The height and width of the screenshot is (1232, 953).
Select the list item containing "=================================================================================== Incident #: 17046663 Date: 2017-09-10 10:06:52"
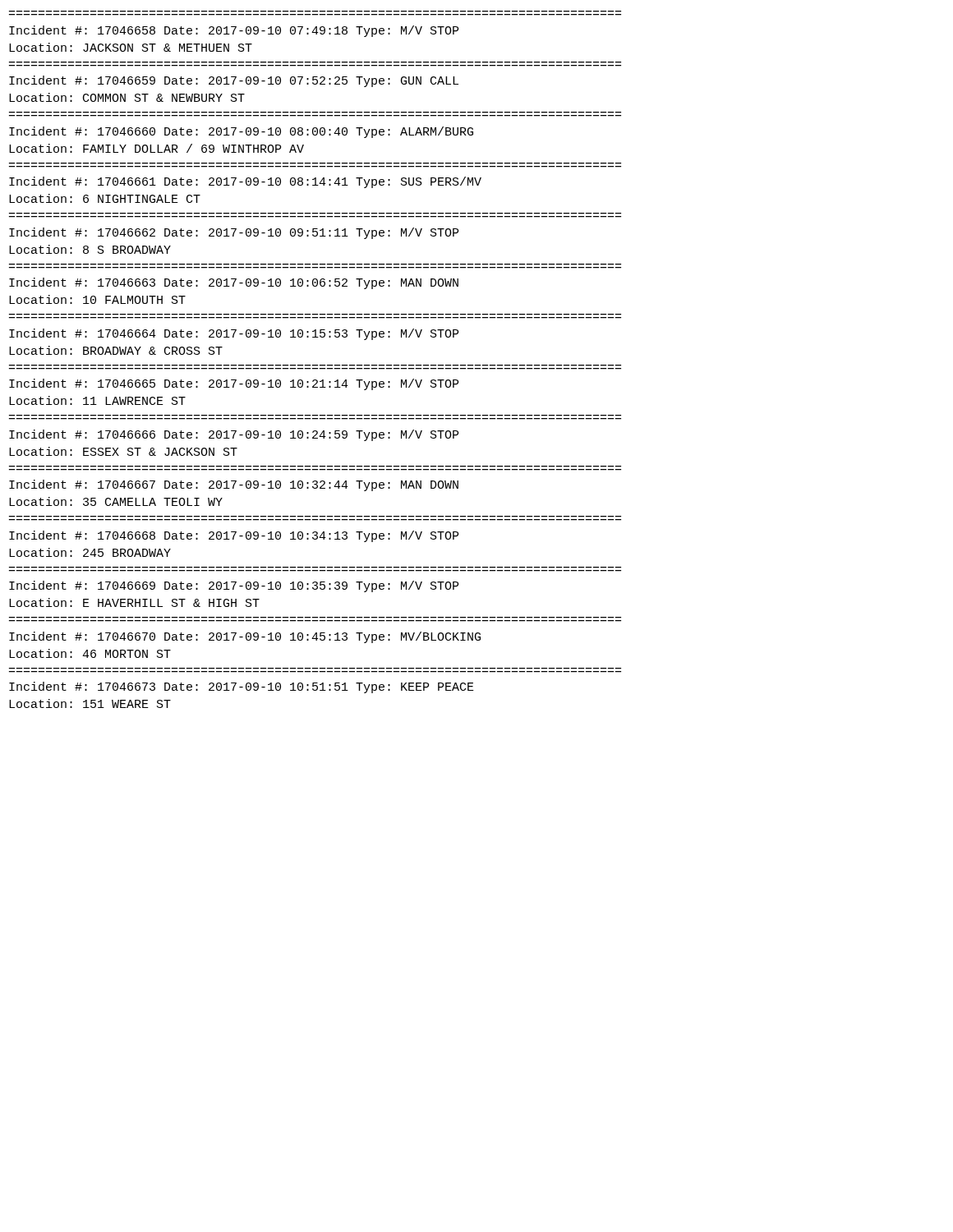click(234, 283)
